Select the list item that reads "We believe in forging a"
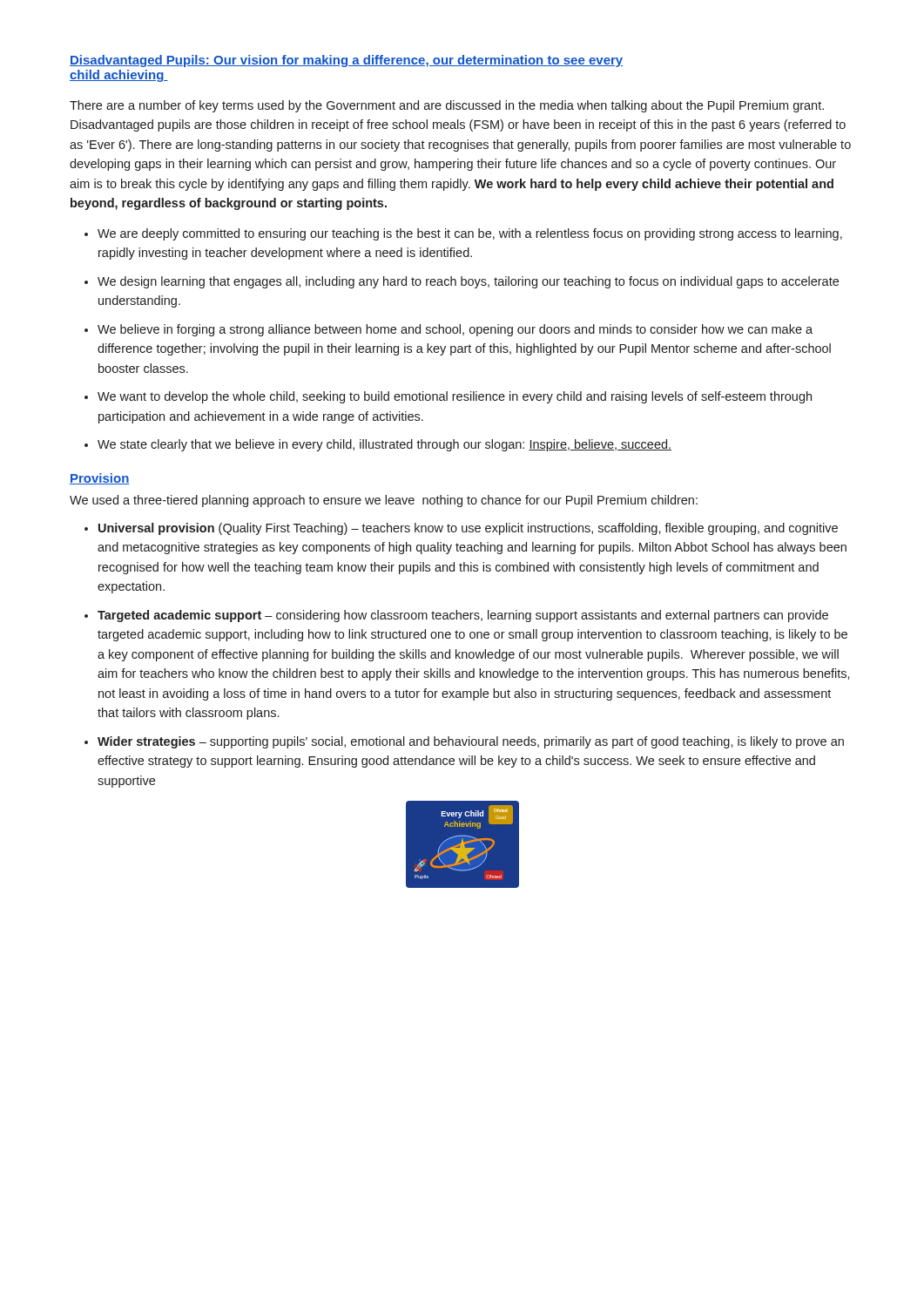The image size is (924, 1307). pyautogui.click(x=476, y=349)
